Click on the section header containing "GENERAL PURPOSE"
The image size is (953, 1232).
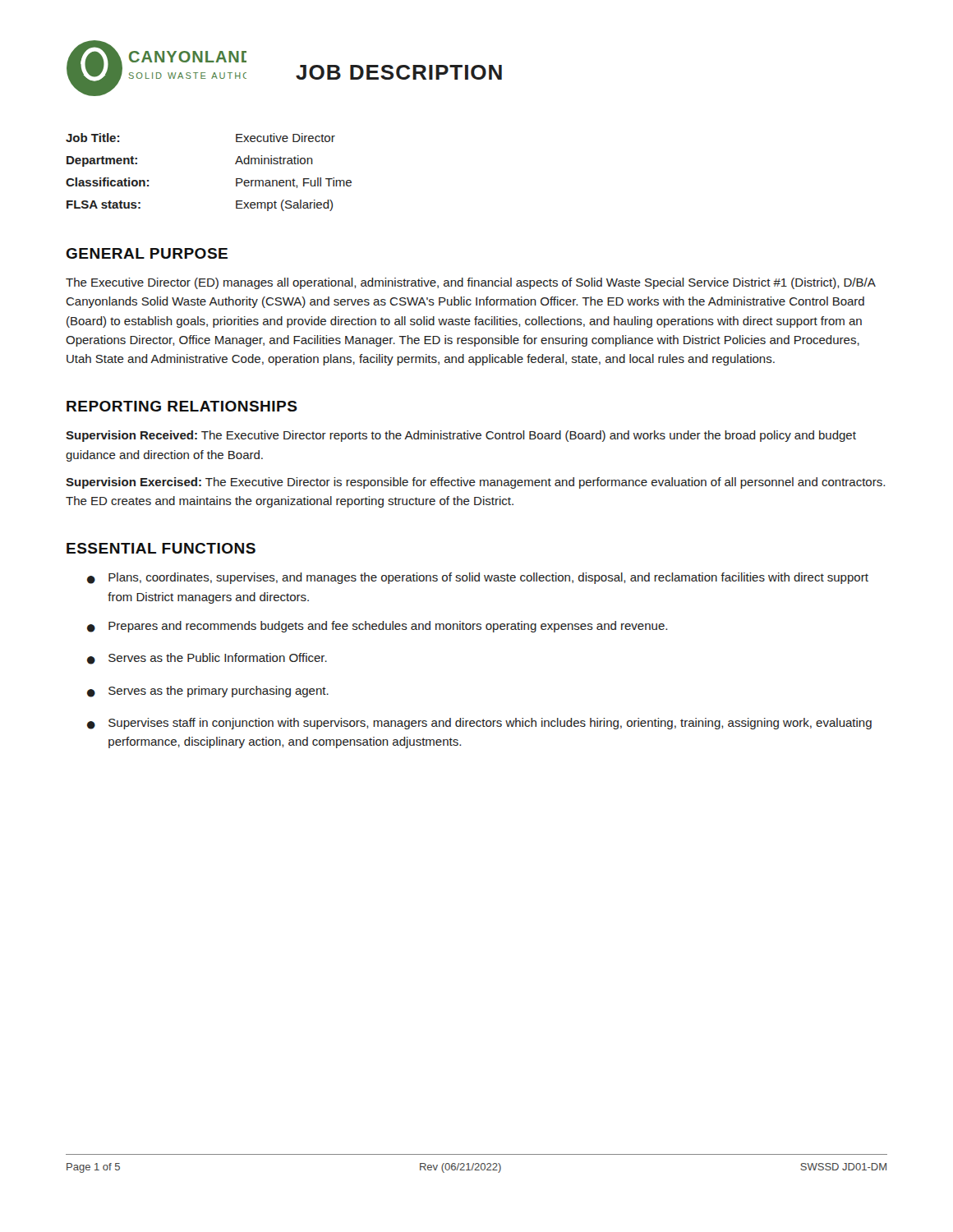(147, 253)
